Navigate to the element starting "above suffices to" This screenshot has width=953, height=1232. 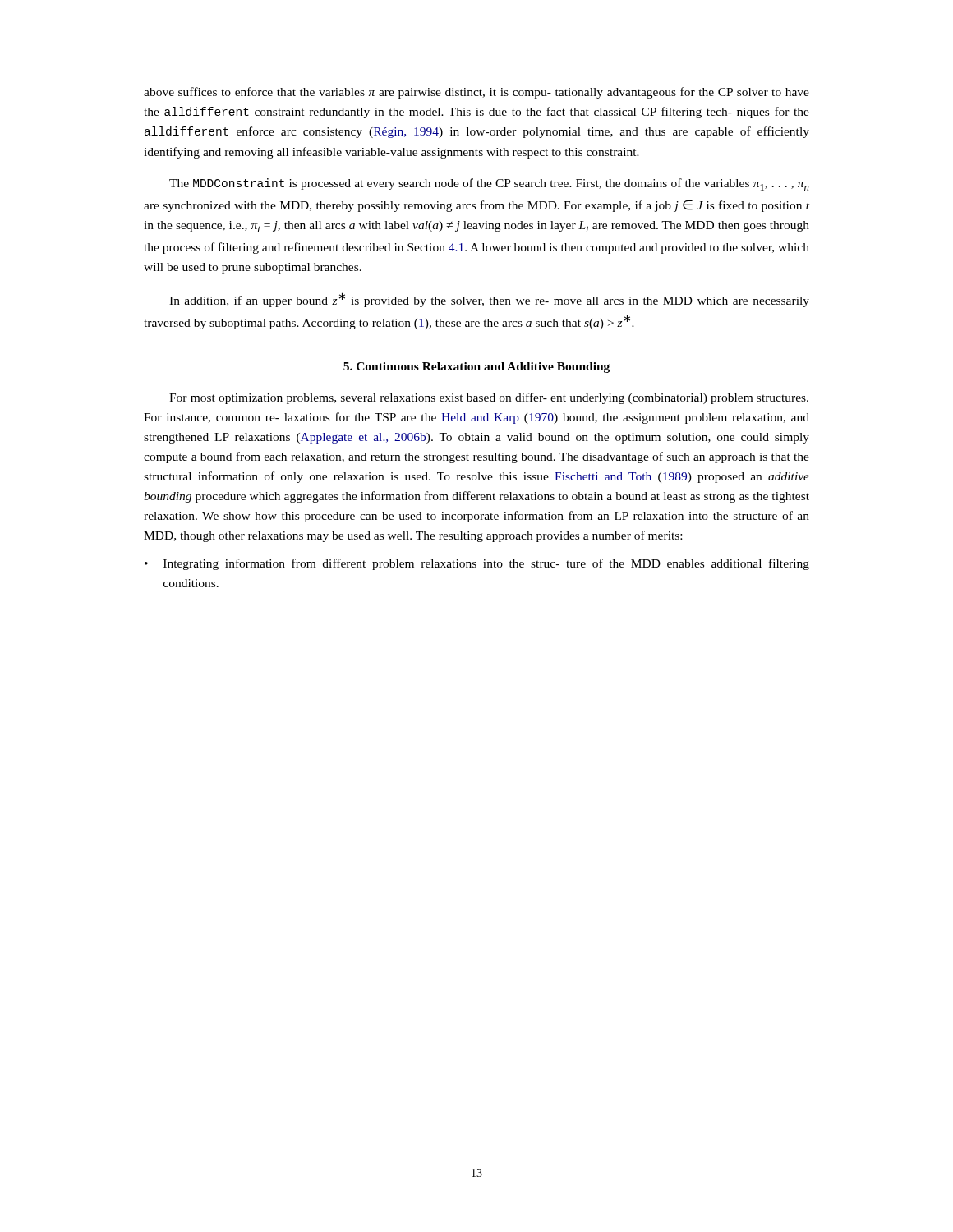pyautogui.click(x=476, y=122)
